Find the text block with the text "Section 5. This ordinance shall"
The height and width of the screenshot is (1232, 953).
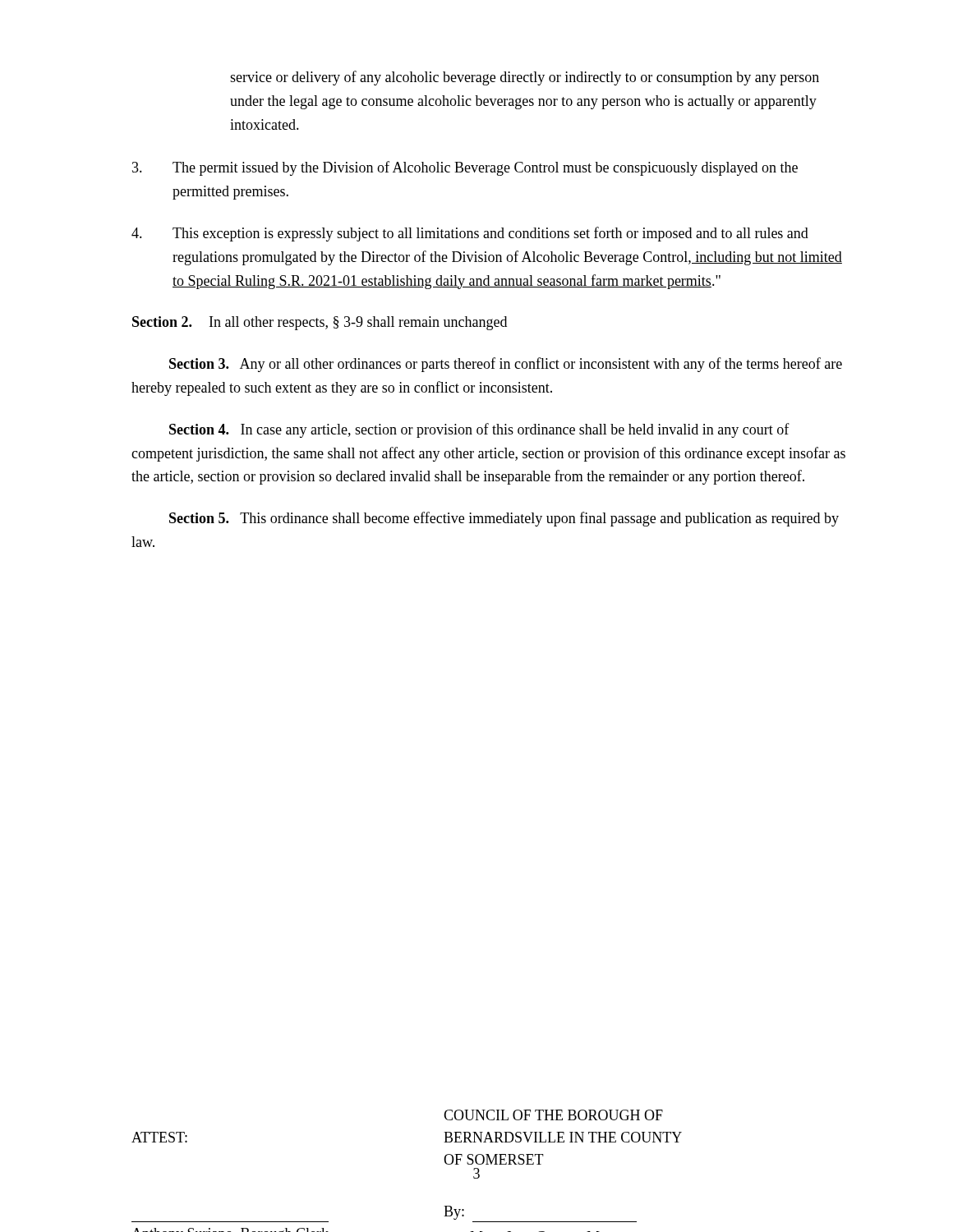pos(485,530)
